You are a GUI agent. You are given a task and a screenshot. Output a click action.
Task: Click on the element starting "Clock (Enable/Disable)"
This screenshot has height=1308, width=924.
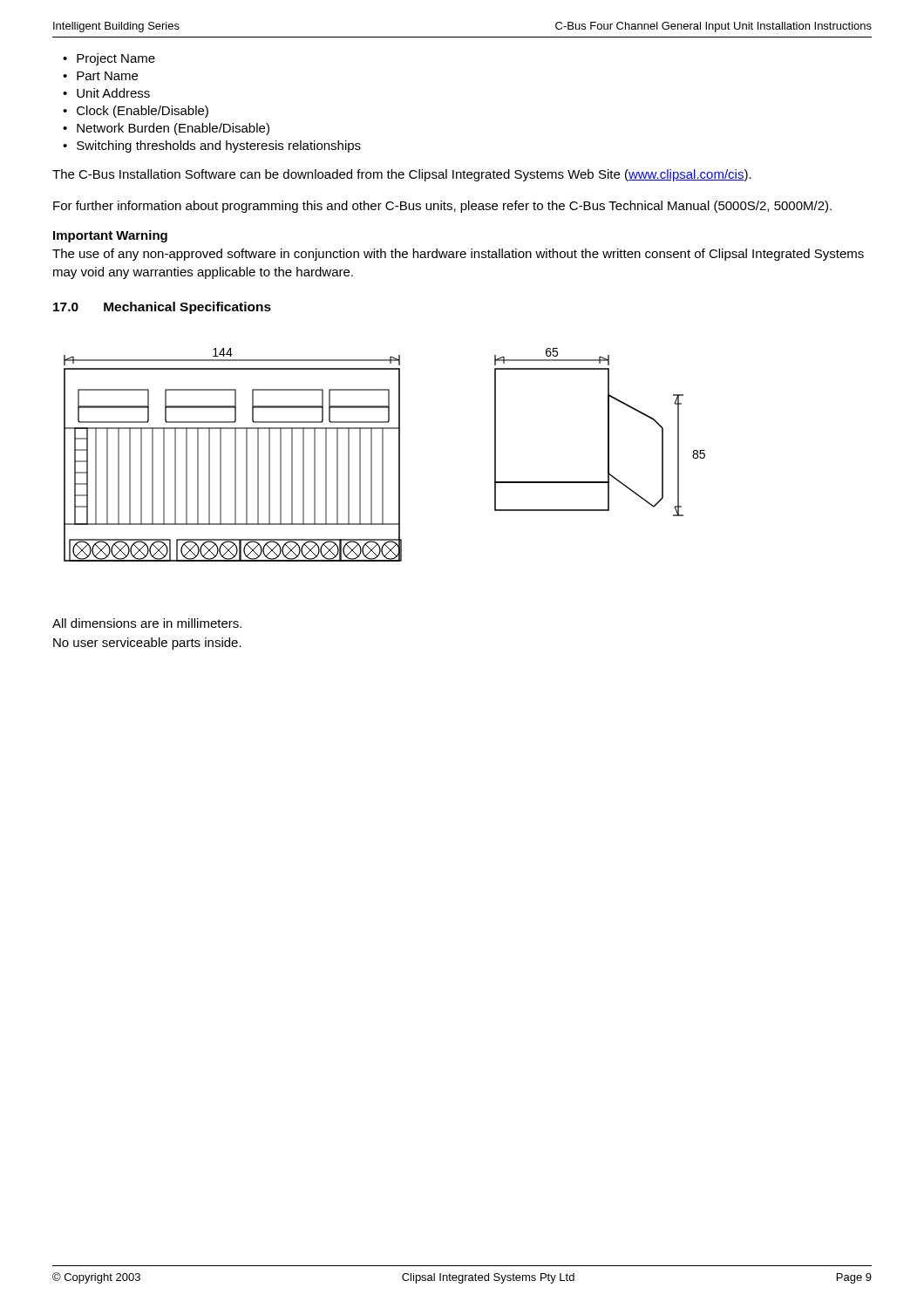pos(143,110)
